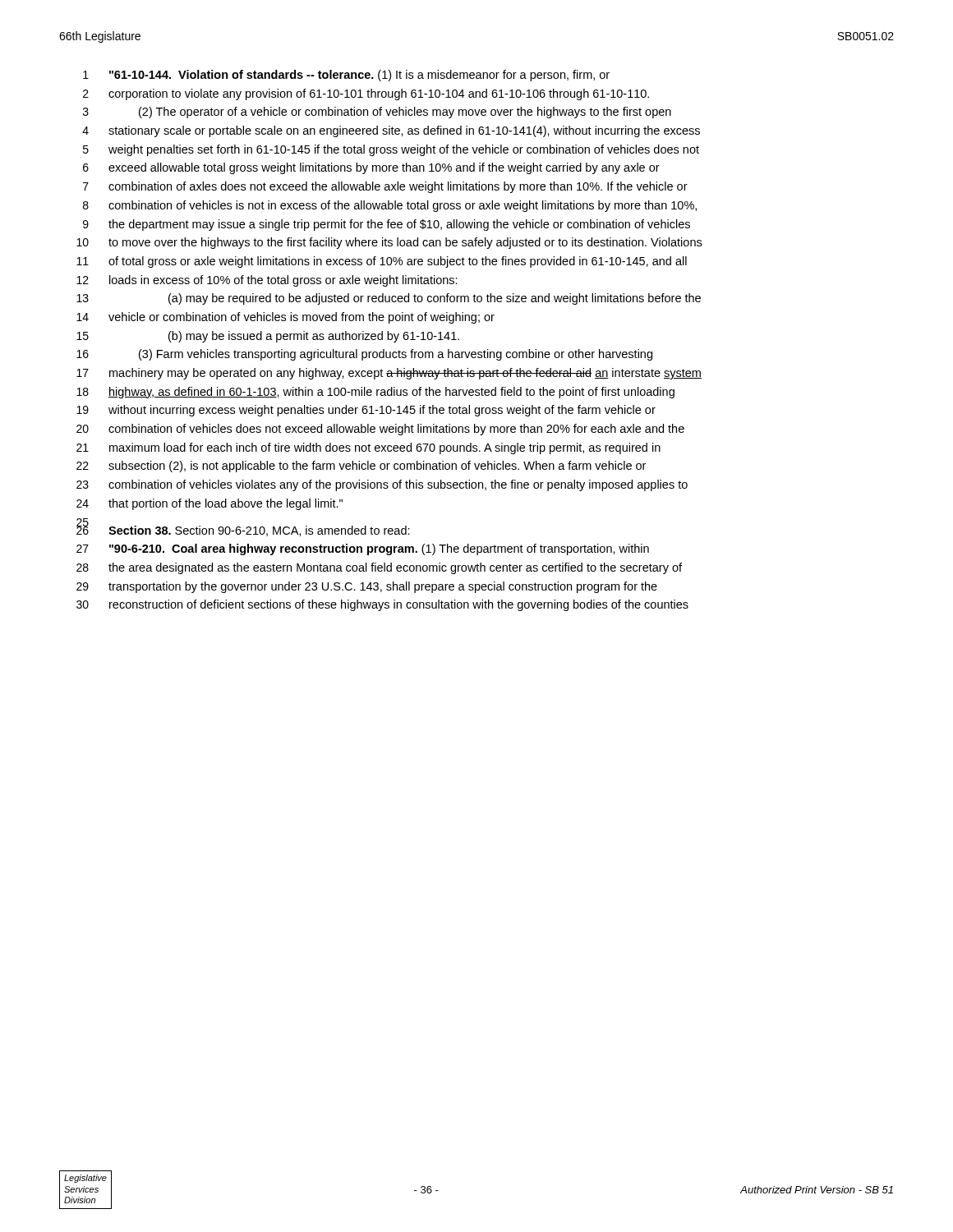The width and height of the screenshot is (953, 1232).
Task: Point to the block beginning "16 (3) Farm vehicles transporting agricultural products"
Action: (476, 355)
